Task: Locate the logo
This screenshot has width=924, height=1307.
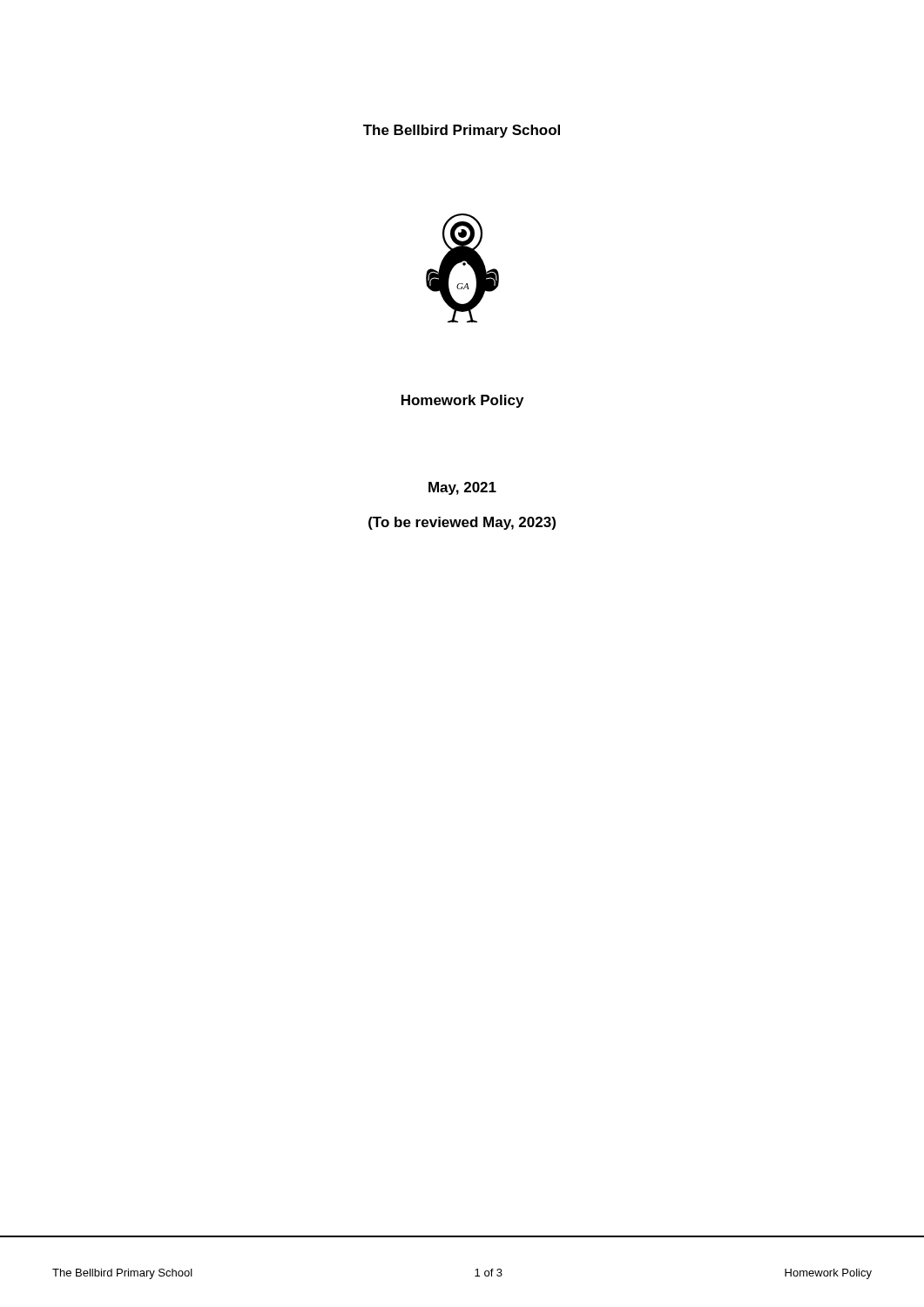Action: [462, 266]
